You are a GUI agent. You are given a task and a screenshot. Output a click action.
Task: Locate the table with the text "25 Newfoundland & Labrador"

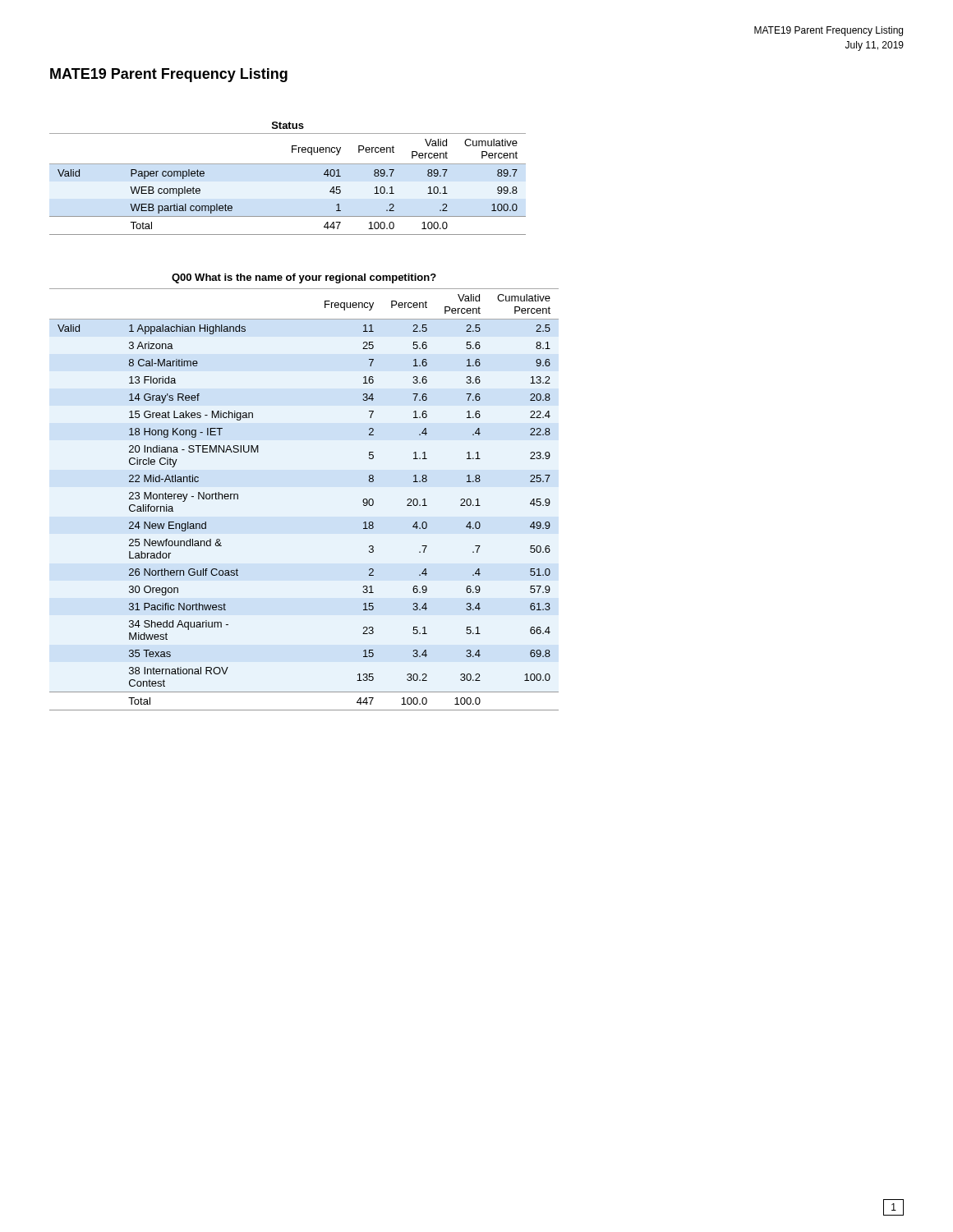click(x=304, y=499)
